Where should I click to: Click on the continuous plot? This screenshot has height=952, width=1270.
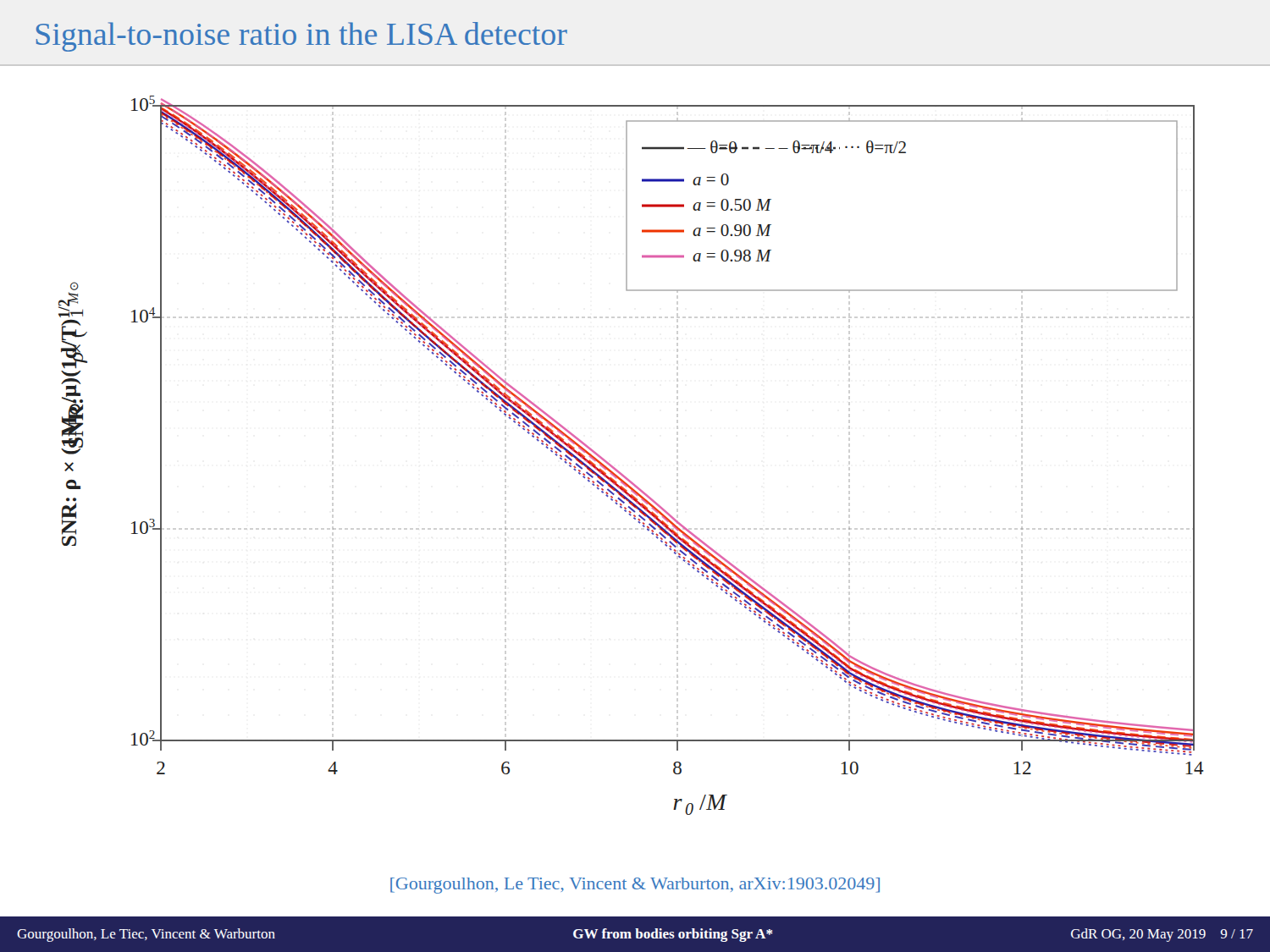tap(635, 448)
